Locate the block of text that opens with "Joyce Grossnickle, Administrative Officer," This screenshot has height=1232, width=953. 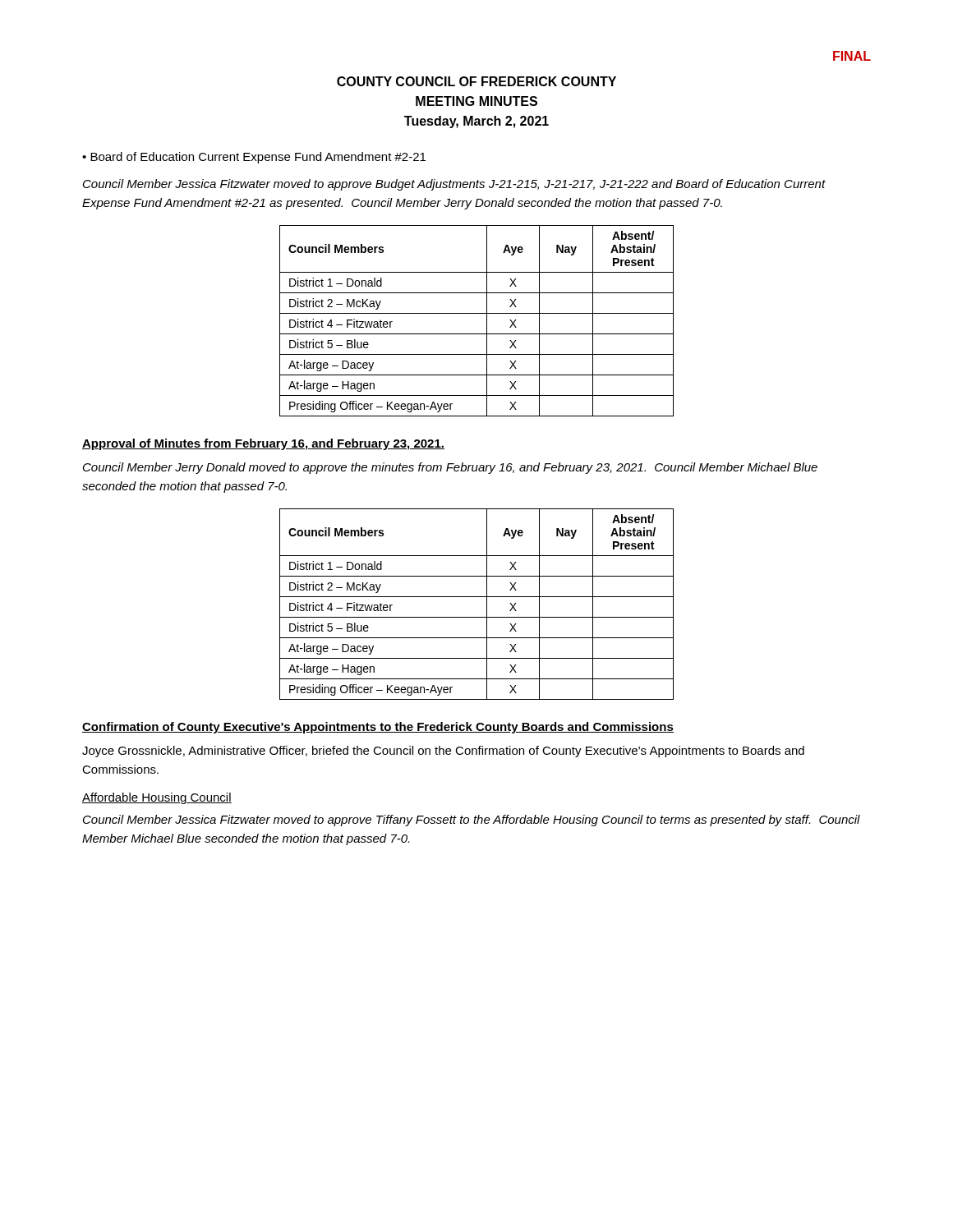(x=444, y=760)
